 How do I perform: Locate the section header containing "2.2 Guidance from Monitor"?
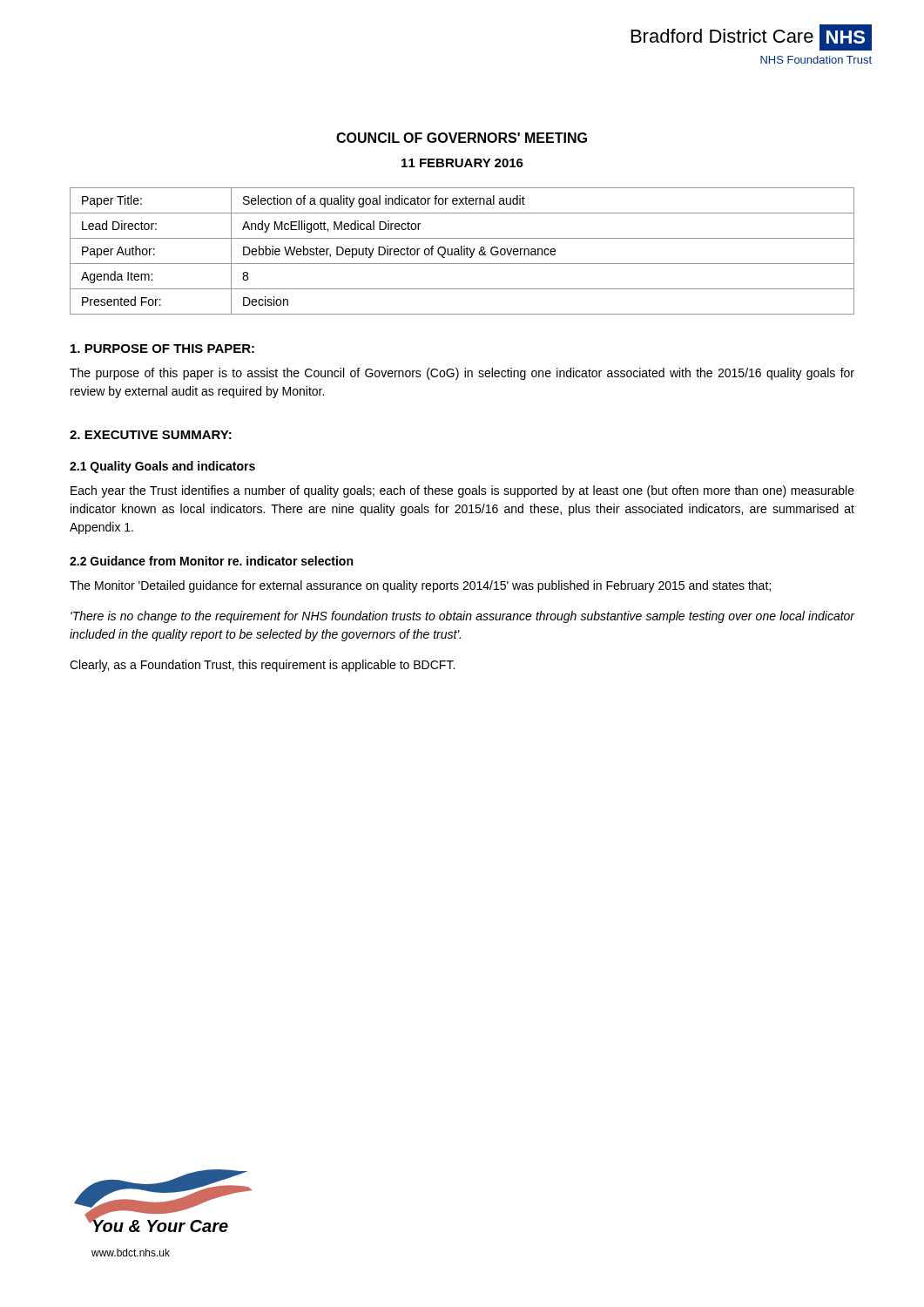pos(212,561)
